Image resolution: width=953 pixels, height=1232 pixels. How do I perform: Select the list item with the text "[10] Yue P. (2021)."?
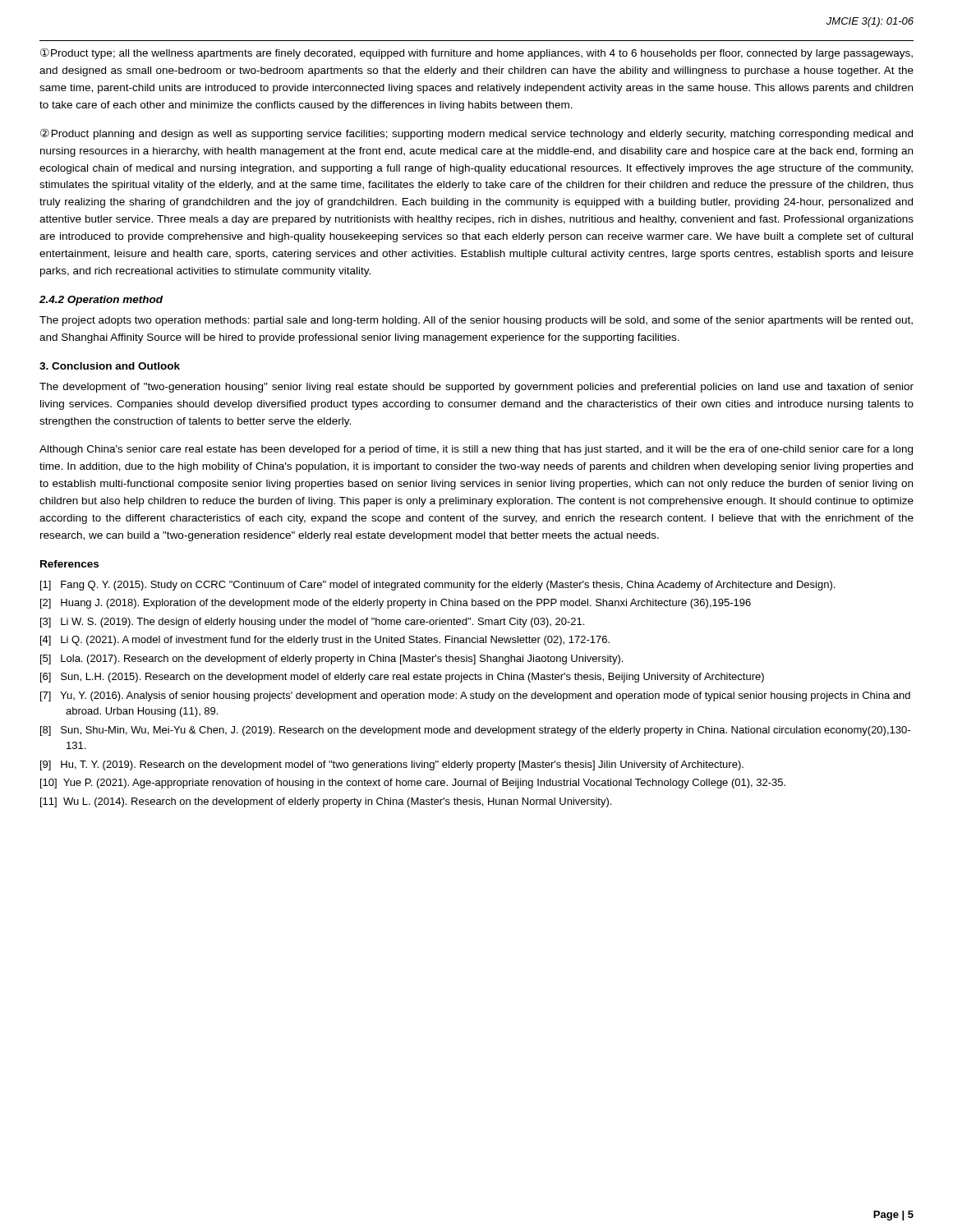coord(413,783)
